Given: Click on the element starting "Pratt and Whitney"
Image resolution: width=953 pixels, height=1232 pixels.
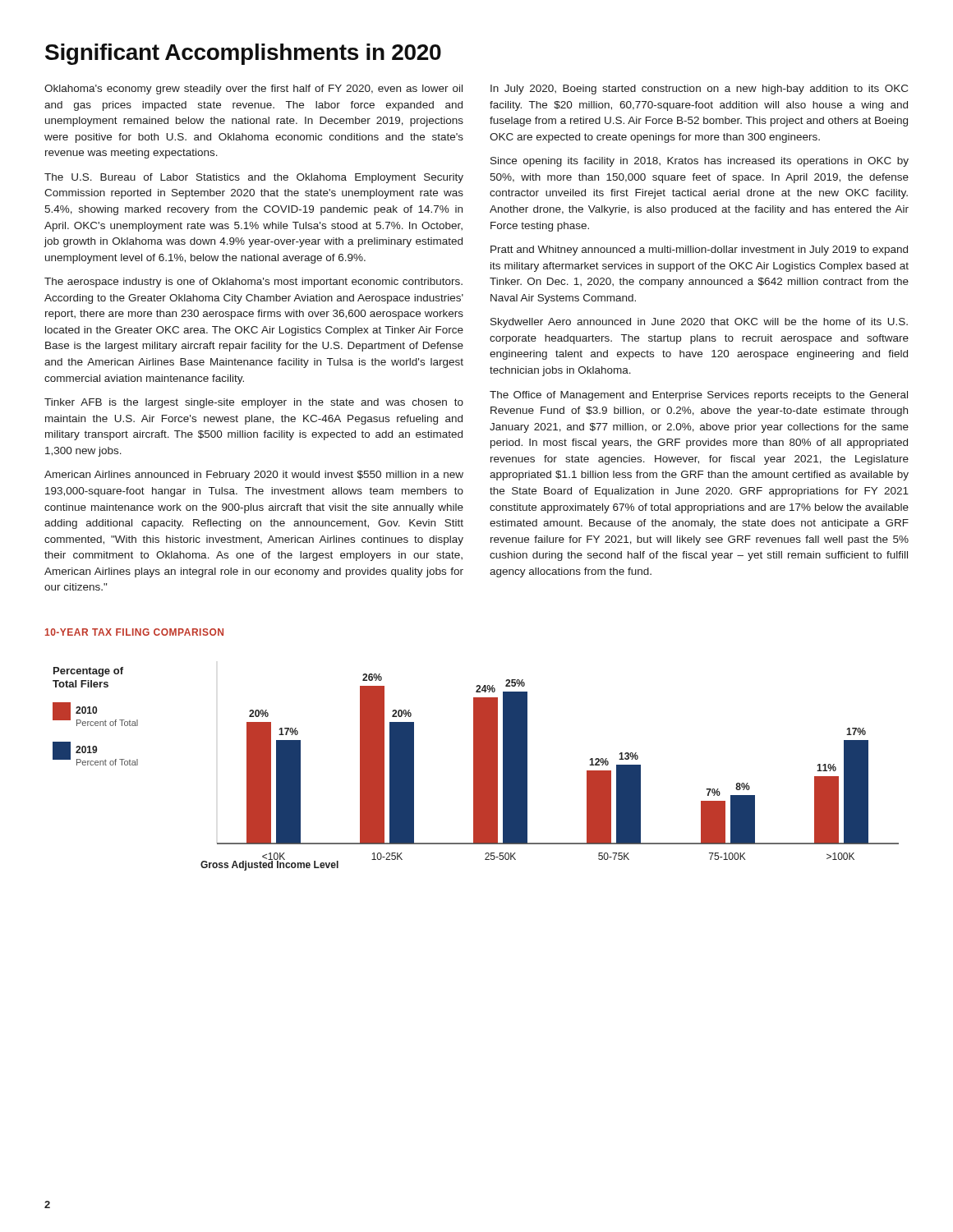Looking at the screenshot, I should click(x=699, y=274).
